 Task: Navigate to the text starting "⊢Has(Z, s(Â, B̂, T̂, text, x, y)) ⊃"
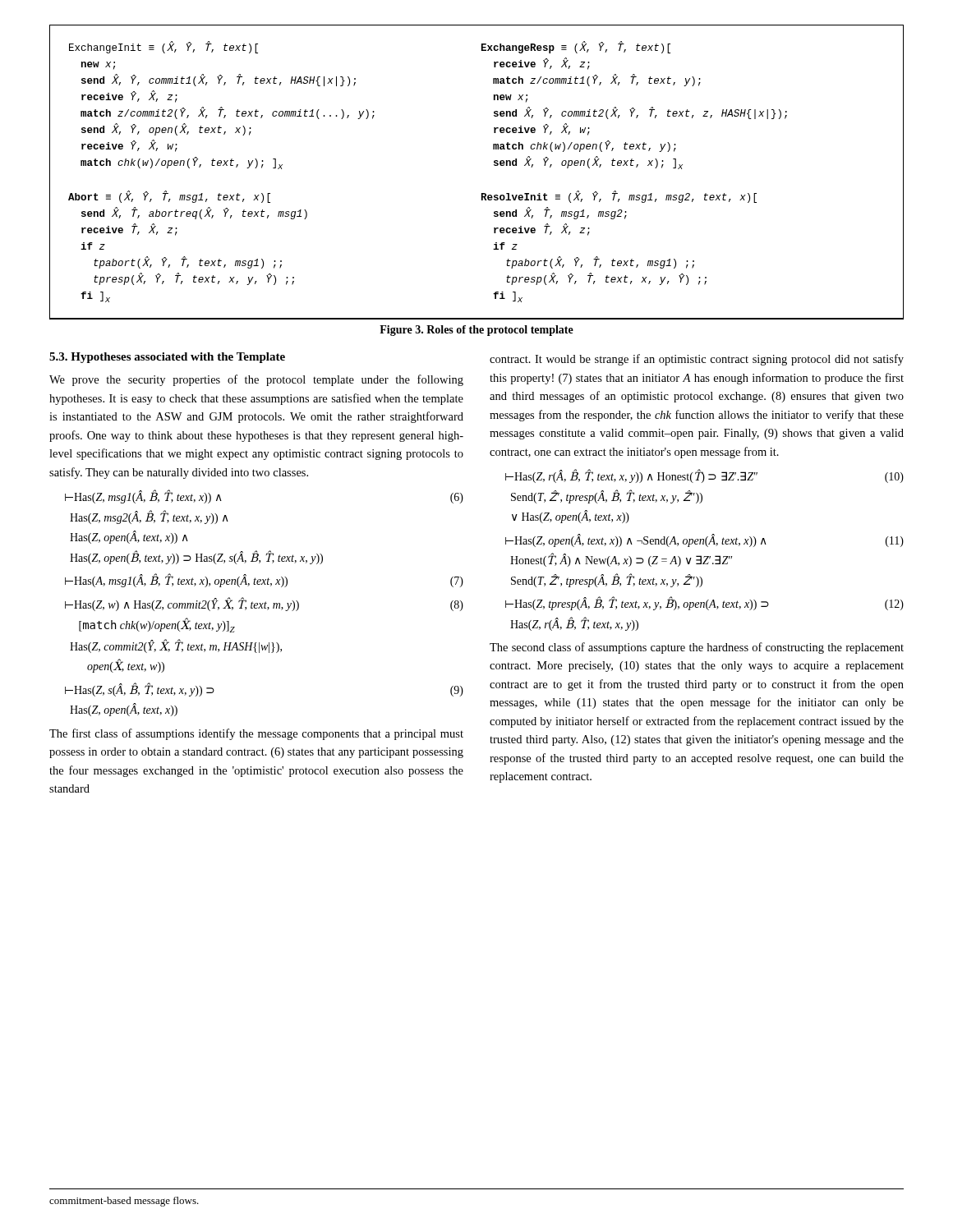pyautogui.click(x=134, y=690)
